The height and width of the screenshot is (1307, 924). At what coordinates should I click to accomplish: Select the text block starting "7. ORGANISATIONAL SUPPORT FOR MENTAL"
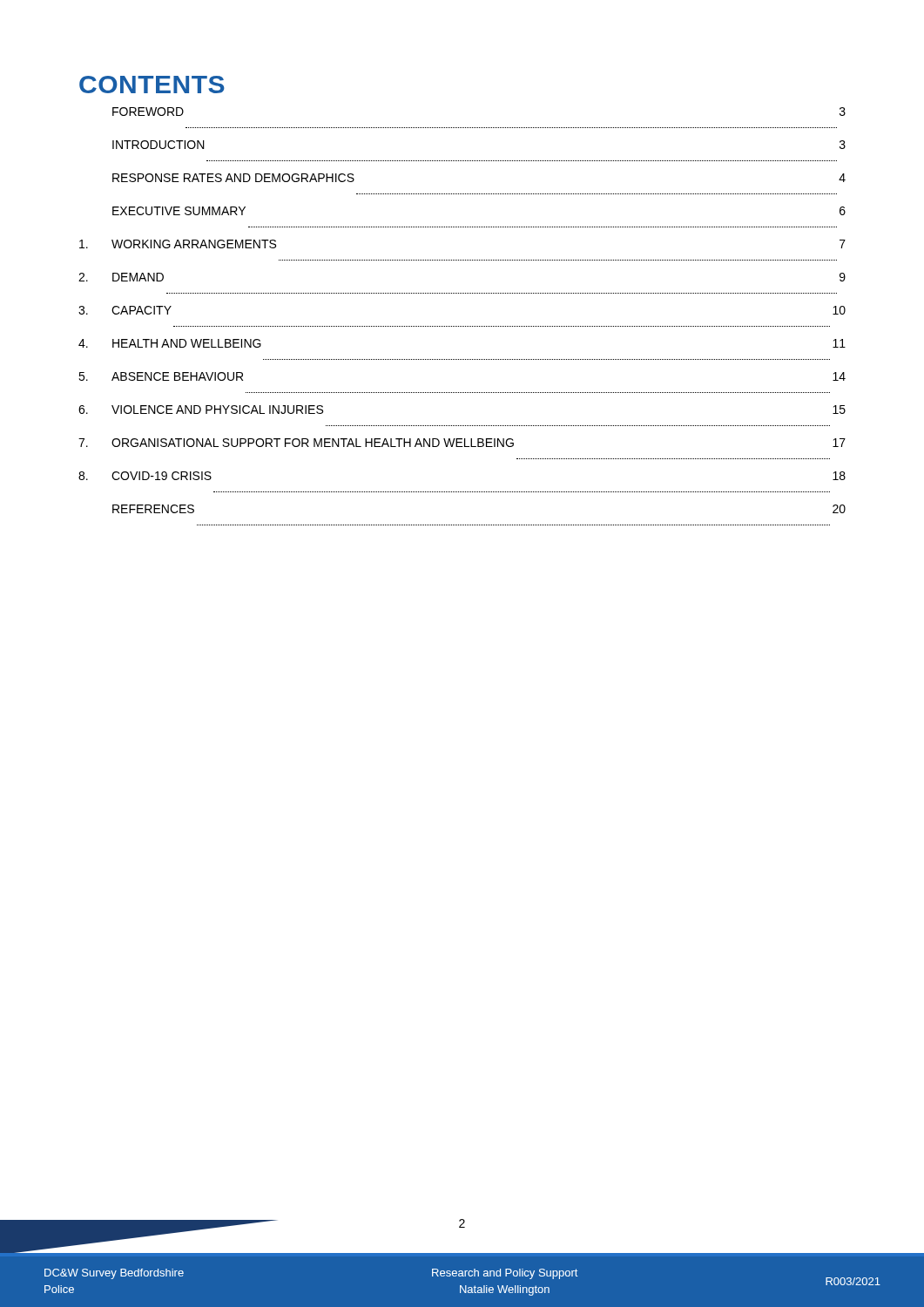click(x=462, y=447)
